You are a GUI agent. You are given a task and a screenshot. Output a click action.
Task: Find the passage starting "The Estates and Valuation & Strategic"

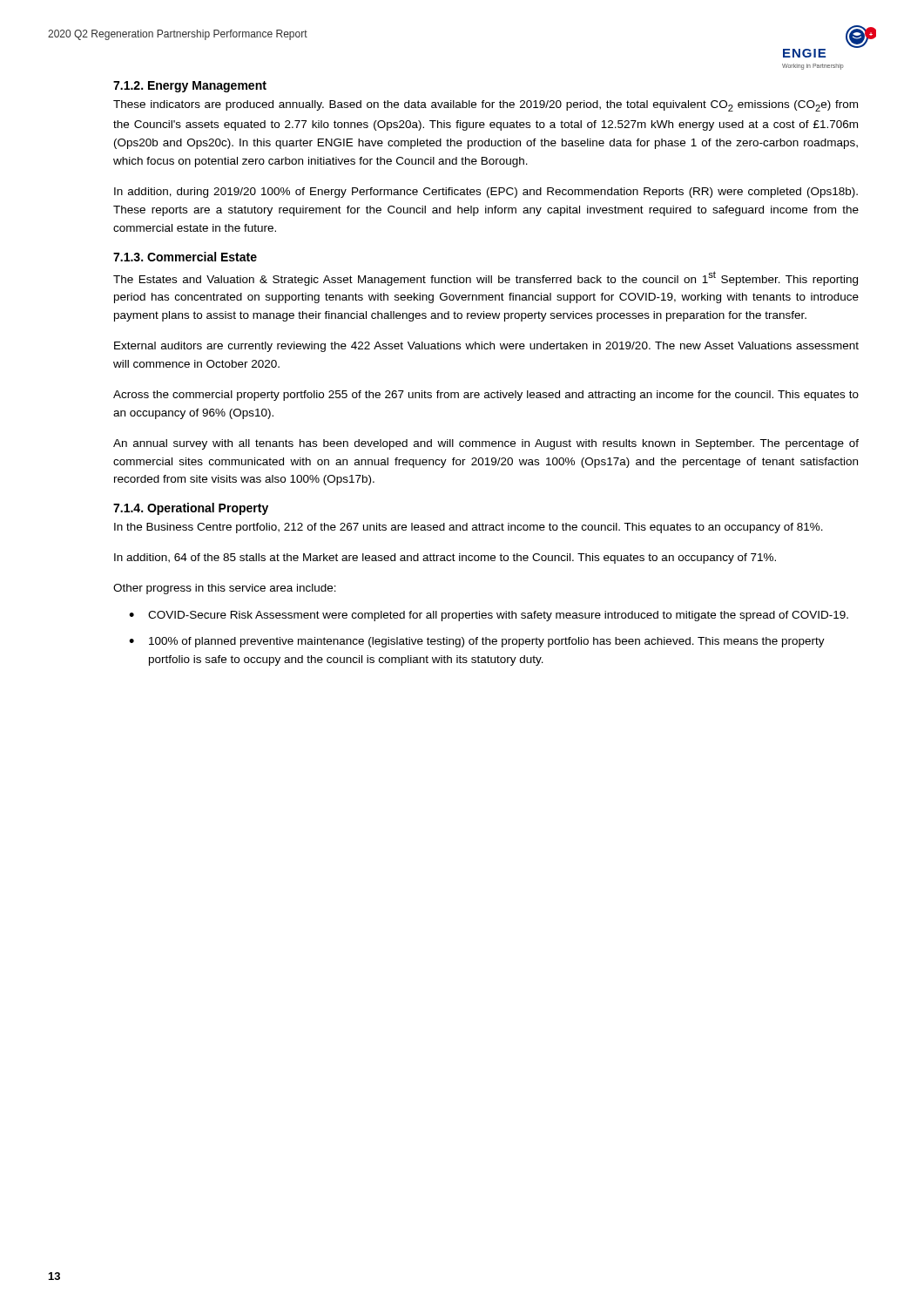click(x=486, y=295)
